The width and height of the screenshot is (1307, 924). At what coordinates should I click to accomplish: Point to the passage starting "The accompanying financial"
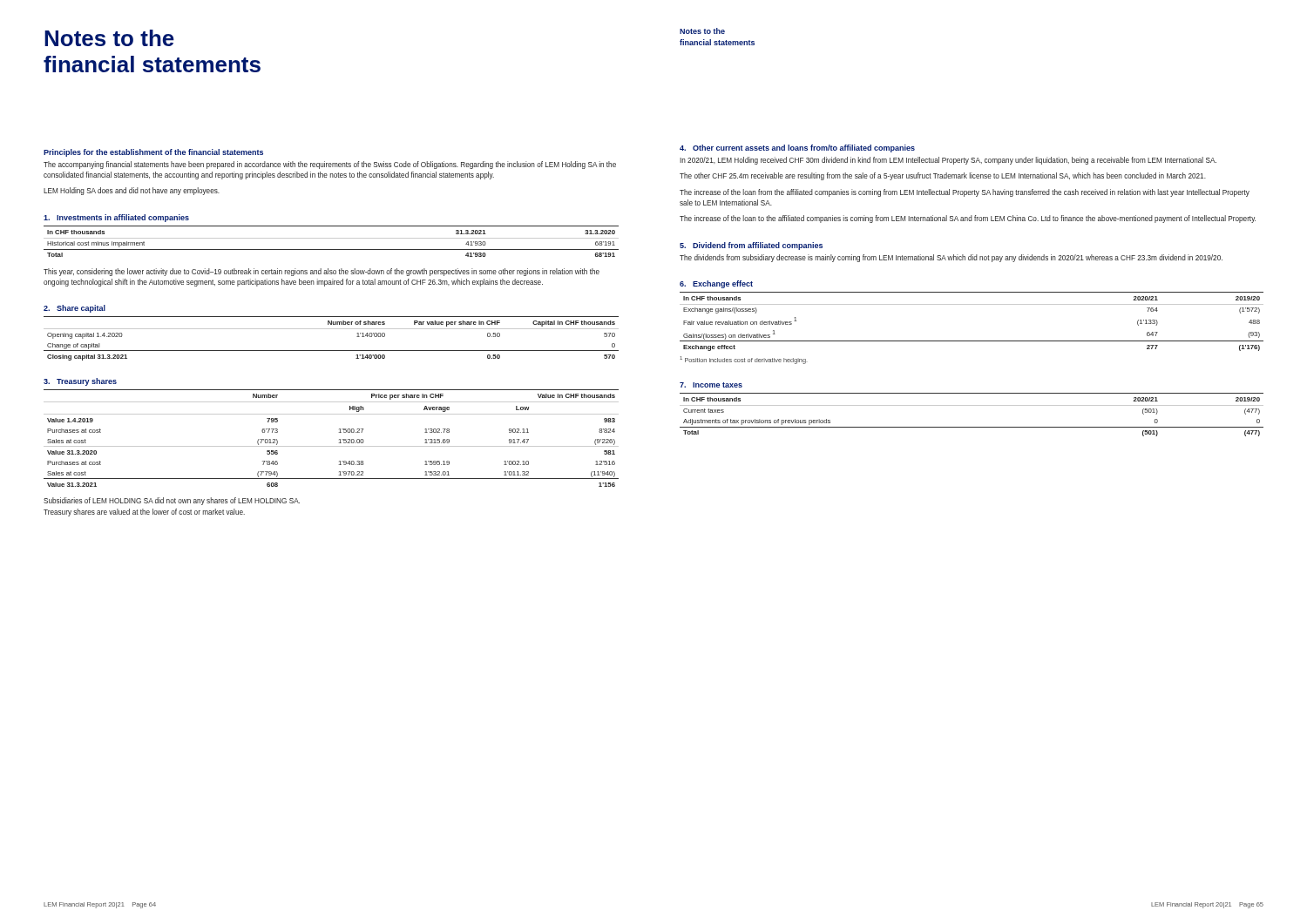pos(331,171)
